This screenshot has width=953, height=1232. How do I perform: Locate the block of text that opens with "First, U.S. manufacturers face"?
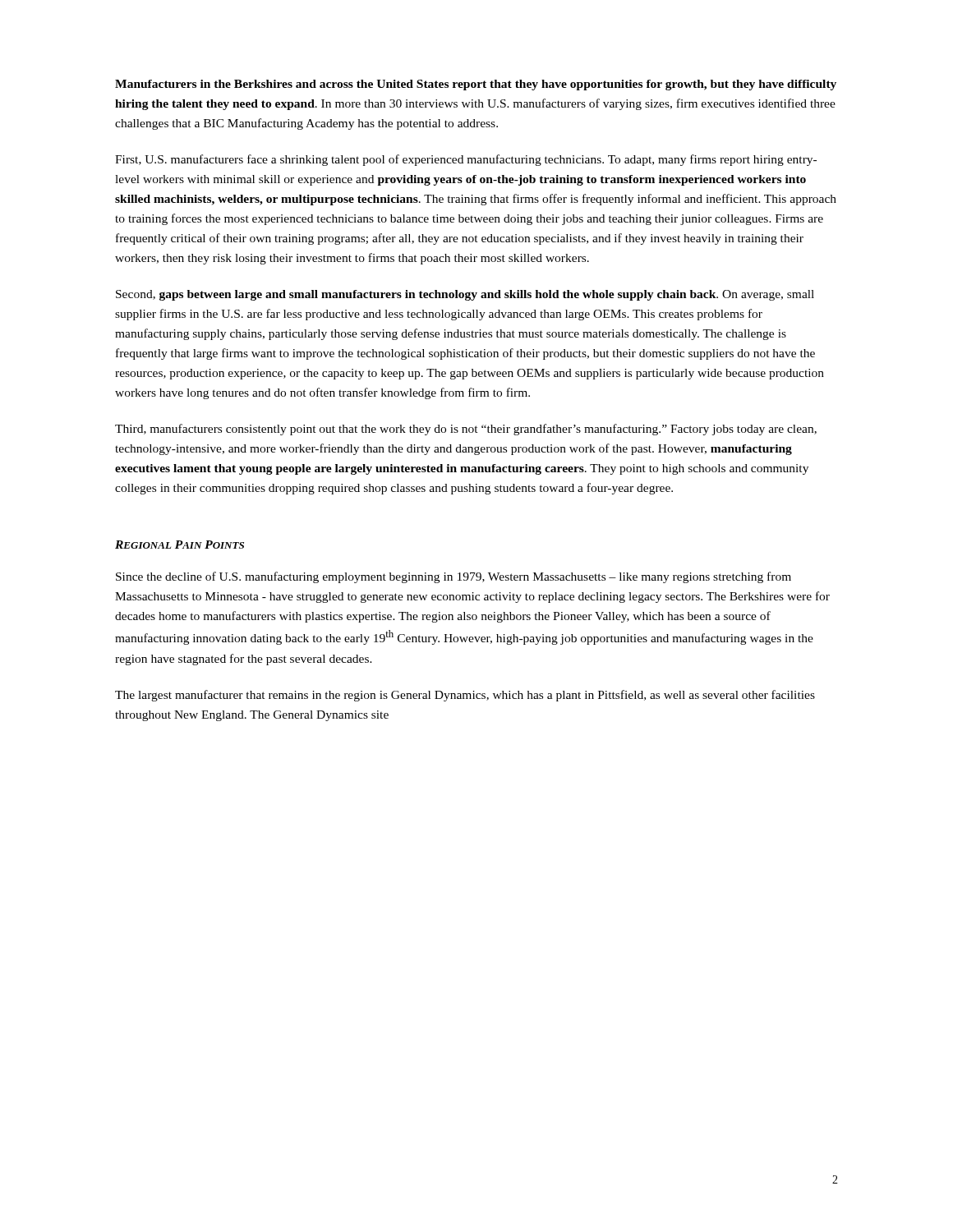[476, 208]
